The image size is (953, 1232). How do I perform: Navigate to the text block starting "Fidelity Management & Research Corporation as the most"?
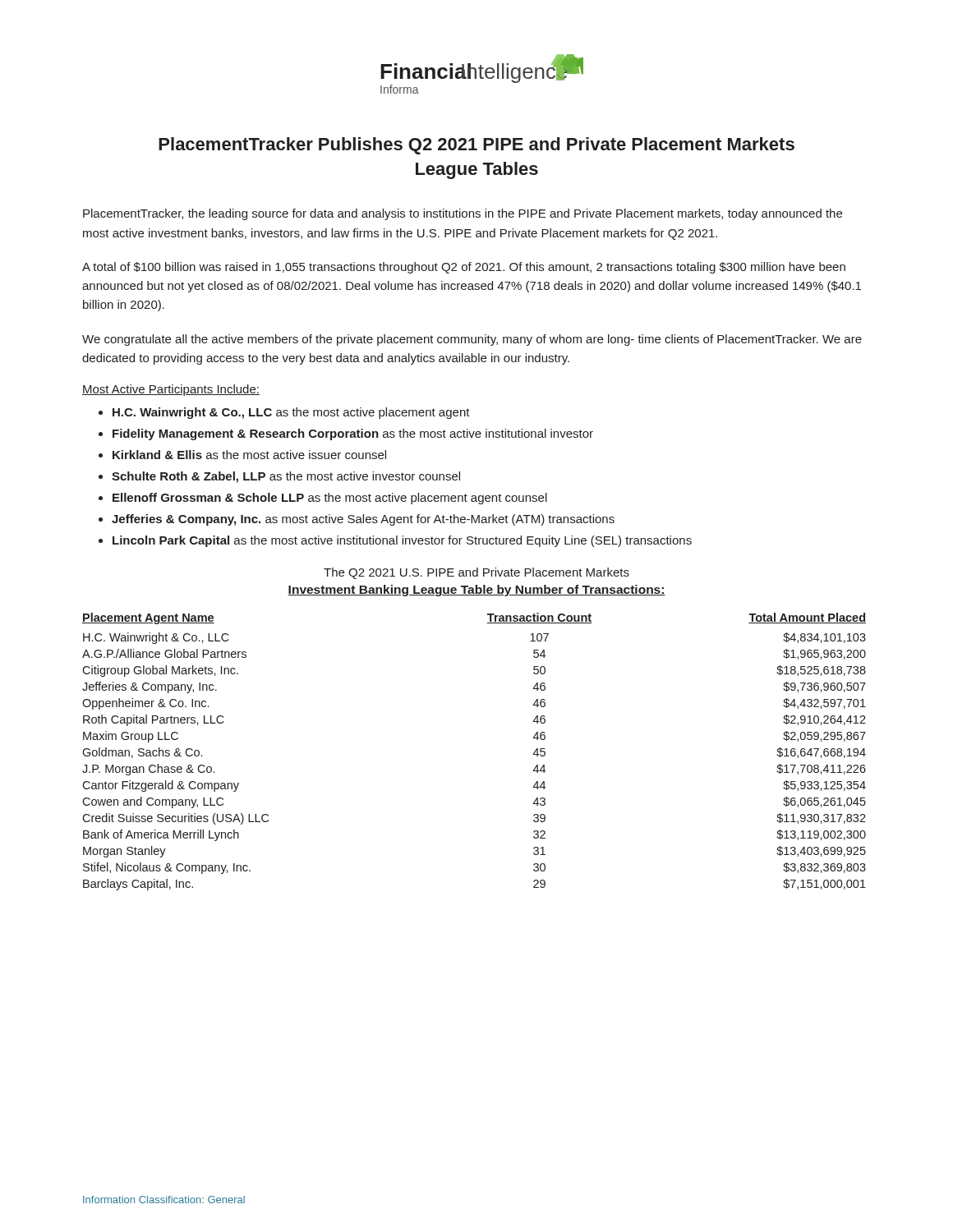tap(352, 433)
